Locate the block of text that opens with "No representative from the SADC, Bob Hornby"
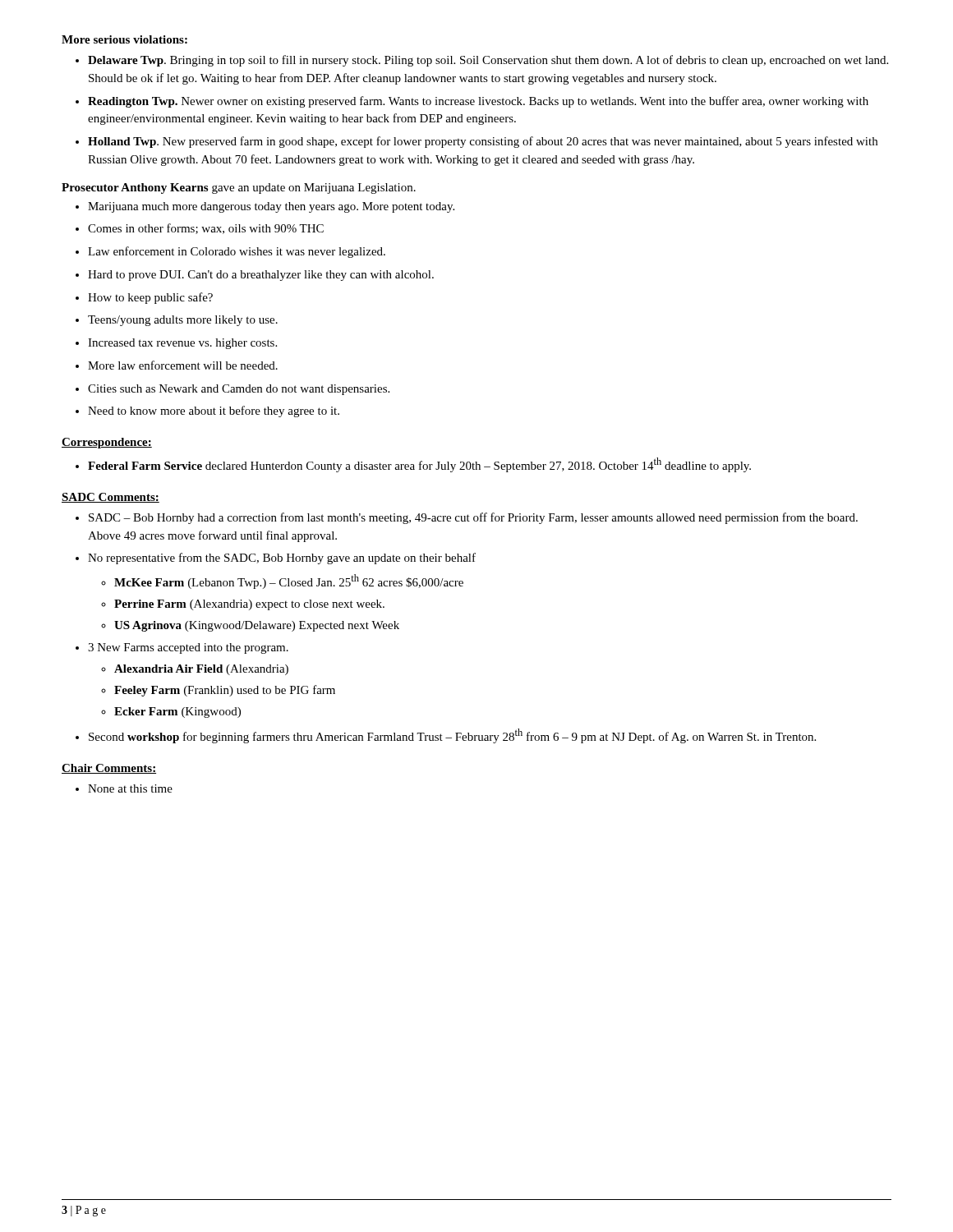The height and width of the screenshot is (1232, 953). pos(282,559)
